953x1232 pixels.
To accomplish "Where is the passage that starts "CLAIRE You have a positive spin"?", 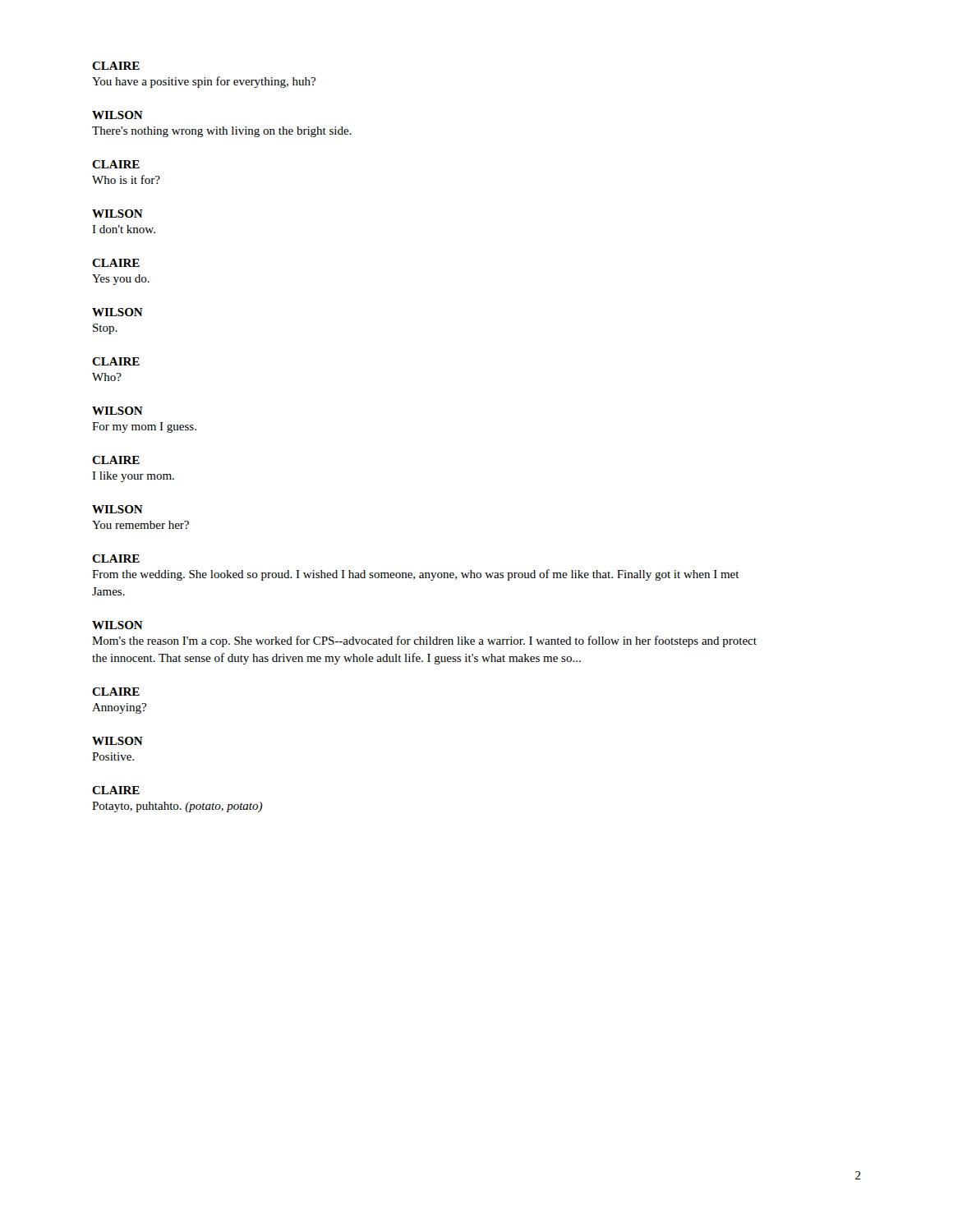I will (116, 66).
